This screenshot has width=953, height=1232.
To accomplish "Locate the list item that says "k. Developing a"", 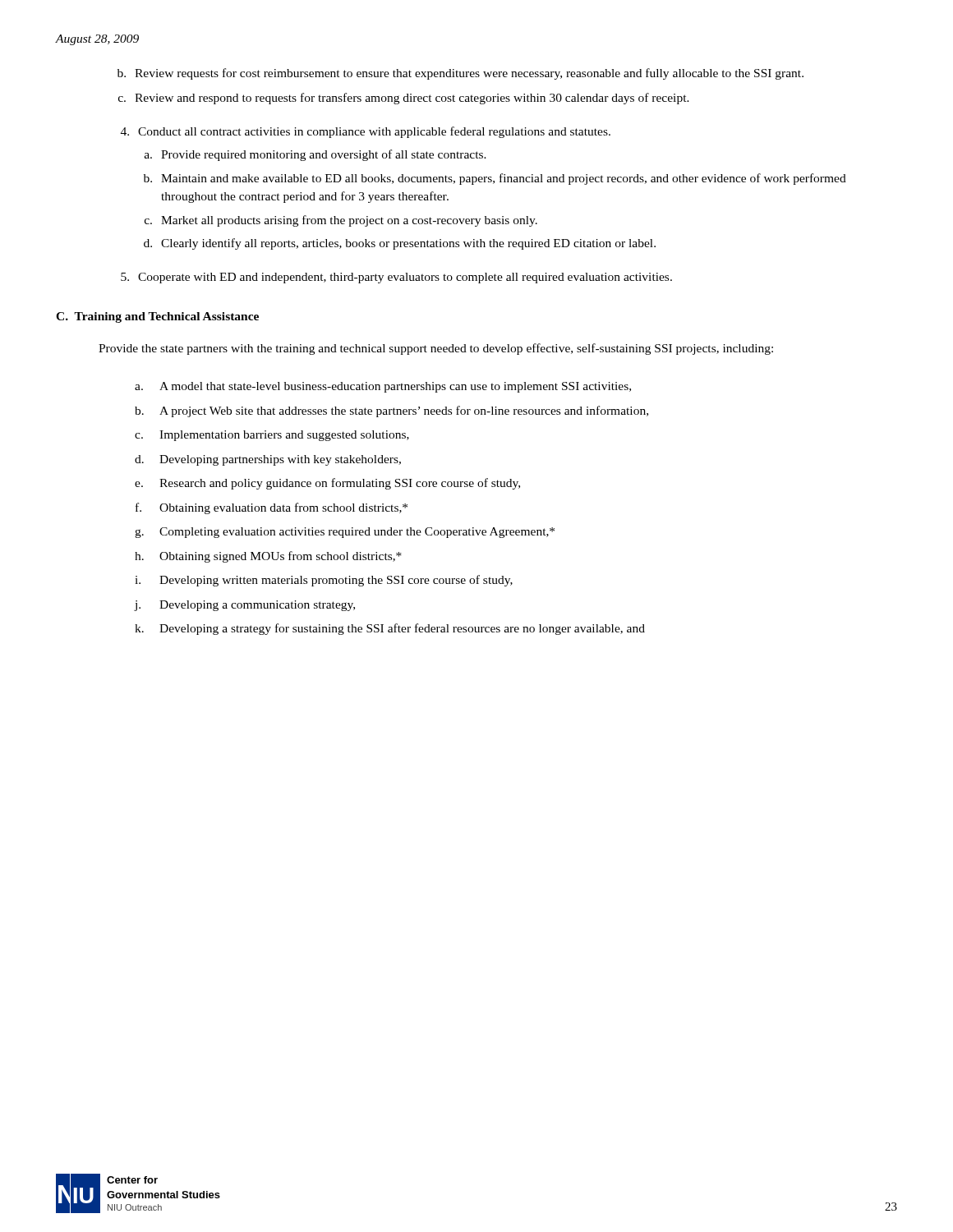I will pyautogui.click(x=516, y=629).
